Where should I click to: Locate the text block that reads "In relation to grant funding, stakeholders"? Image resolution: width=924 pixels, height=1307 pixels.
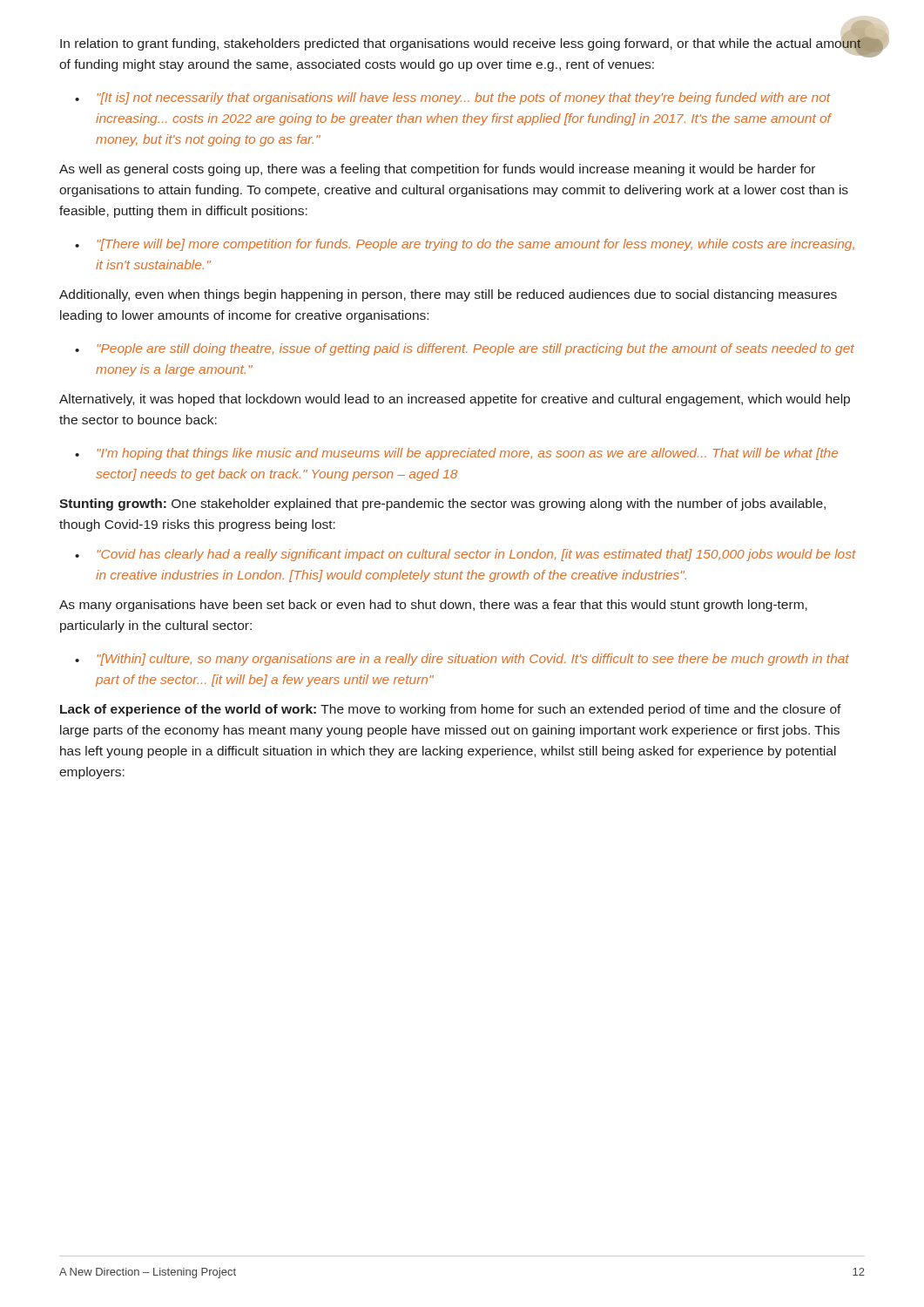pos(460,54)
